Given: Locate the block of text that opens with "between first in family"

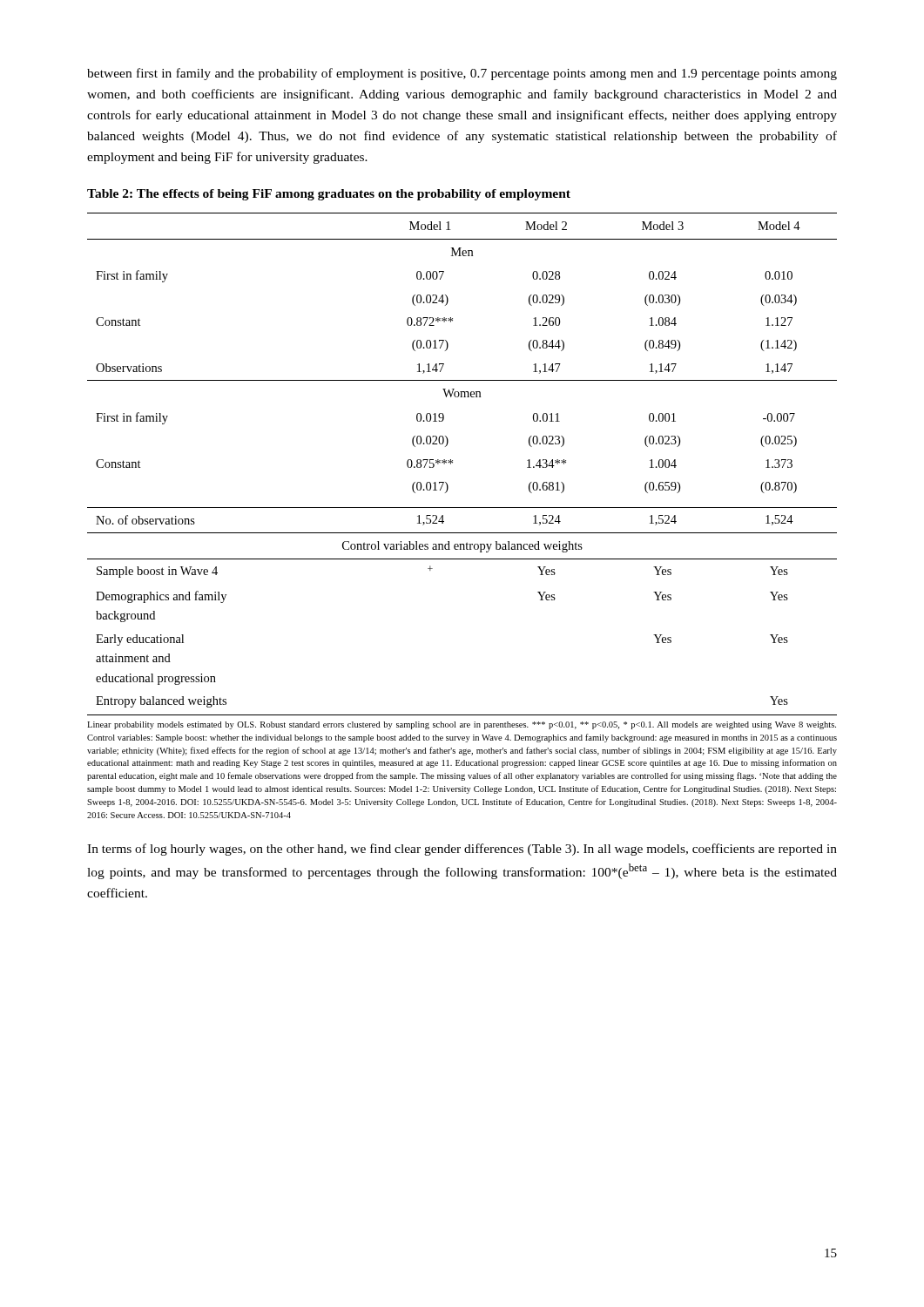Looking at the screenshot, I should tap(462, 115).
